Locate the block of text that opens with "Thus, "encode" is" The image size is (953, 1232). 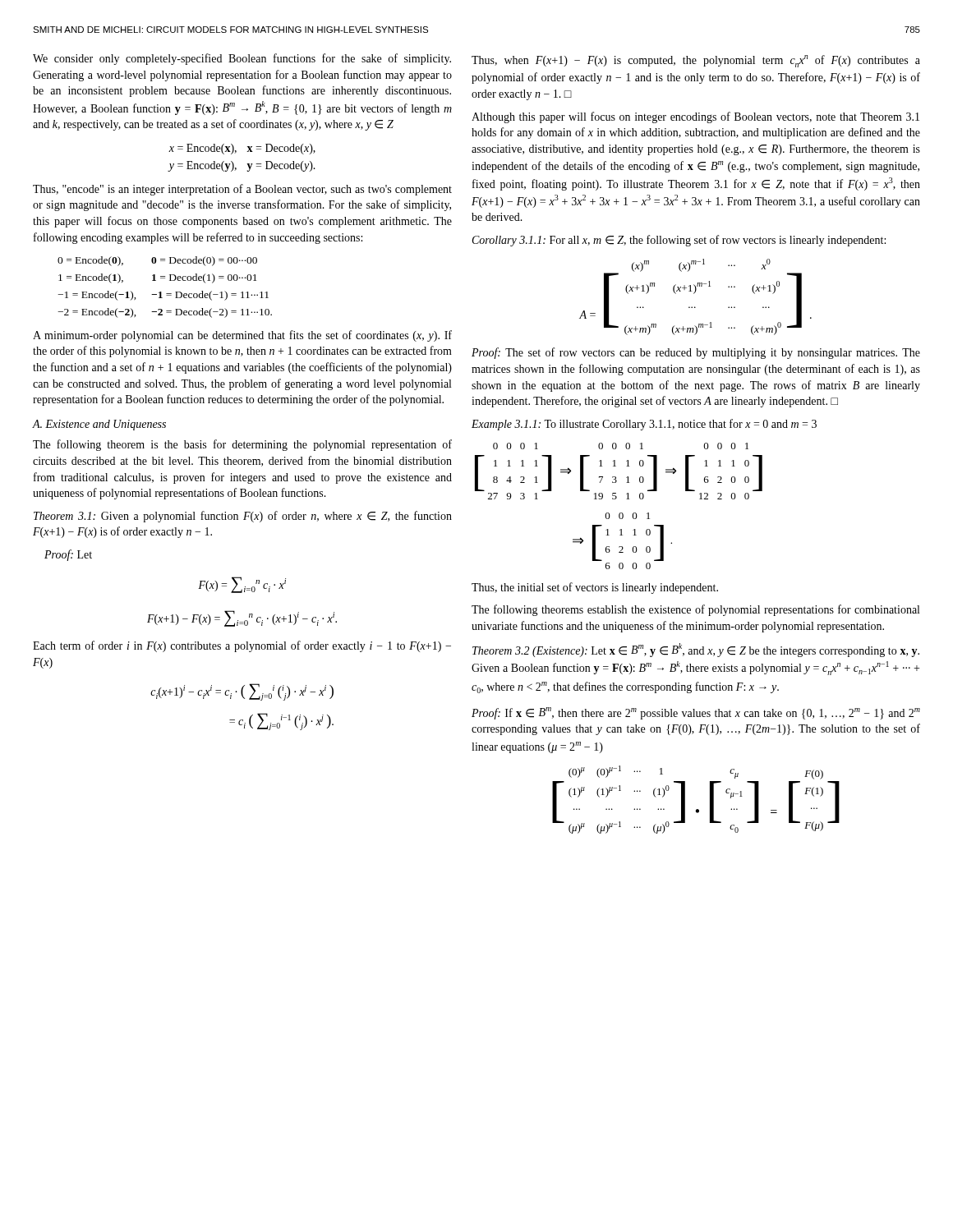[242, 214]
